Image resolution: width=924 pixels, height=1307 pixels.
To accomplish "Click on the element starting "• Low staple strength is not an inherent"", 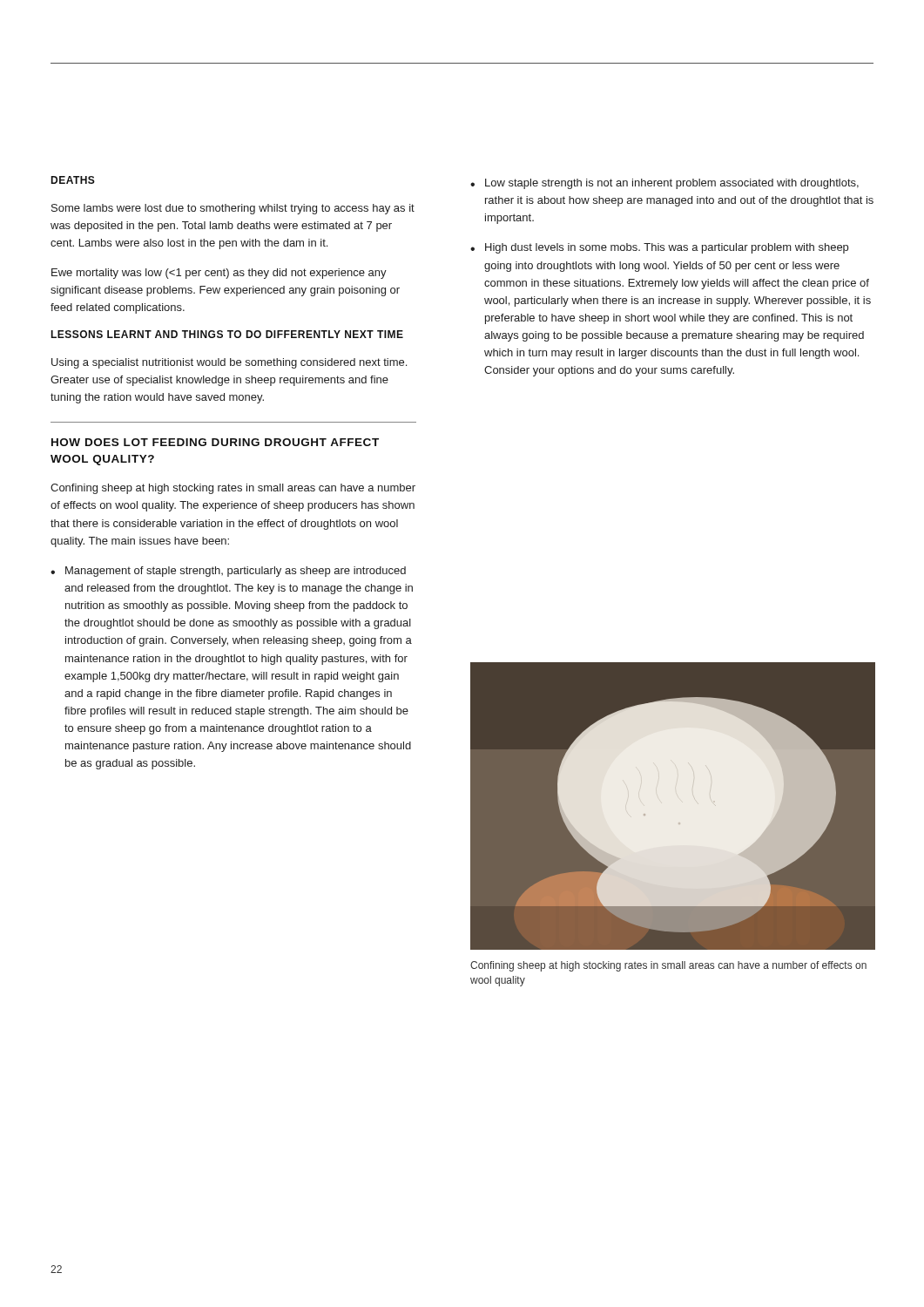I will point(673,201).
